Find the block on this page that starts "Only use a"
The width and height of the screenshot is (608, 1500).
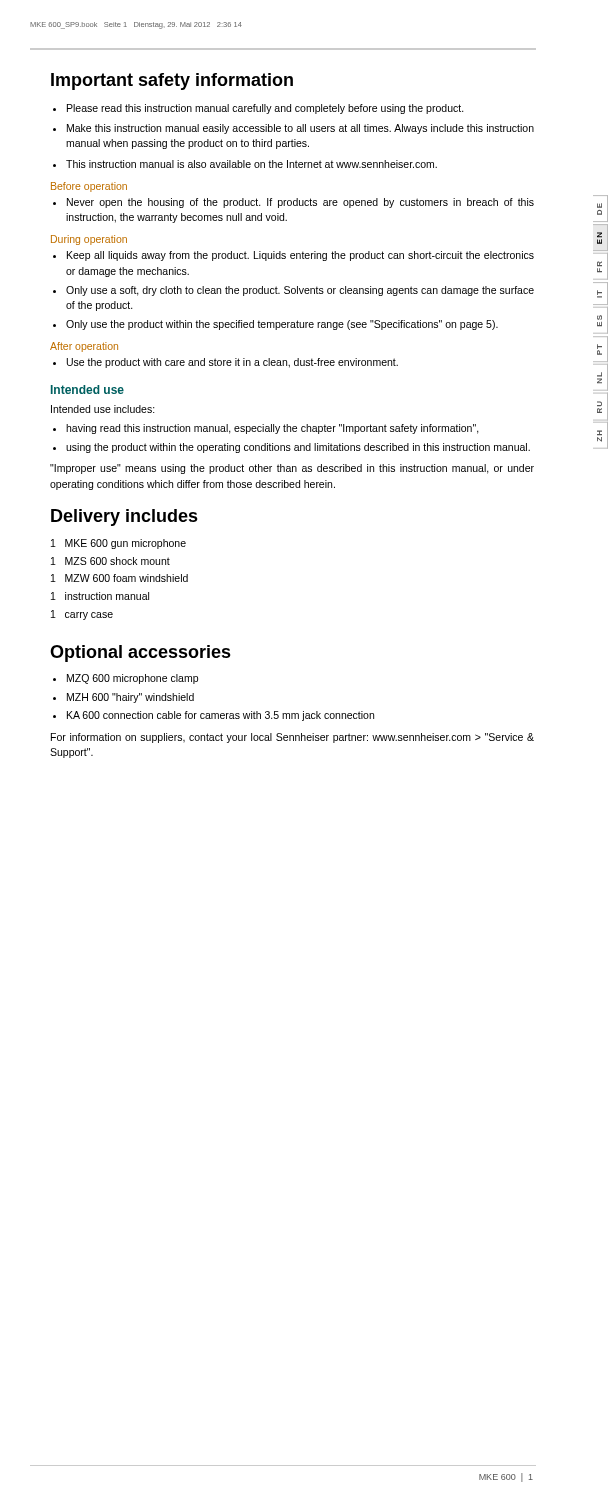(x=300, y=297)
